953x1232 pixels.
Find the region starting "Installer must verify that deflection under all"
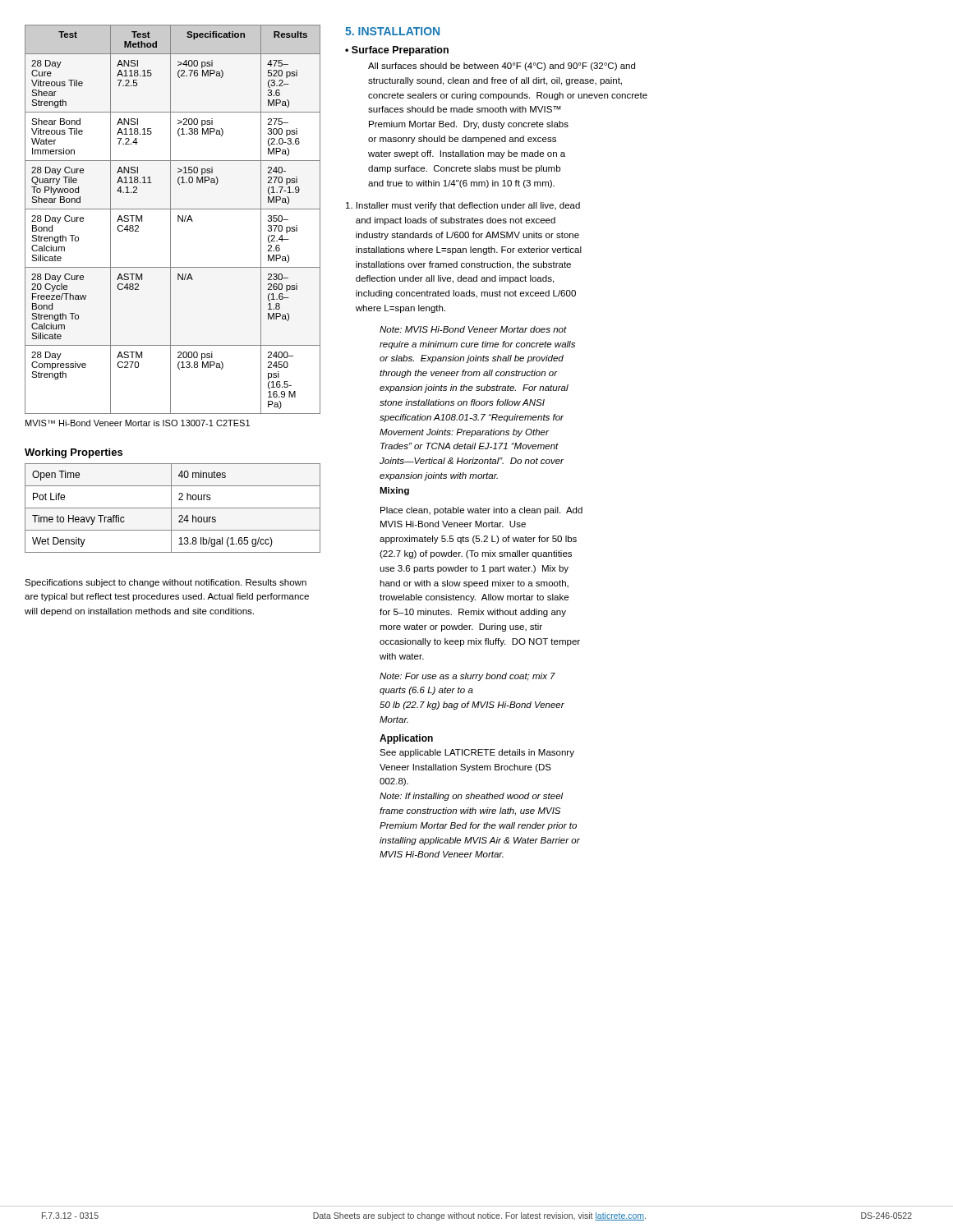point(463,257)
